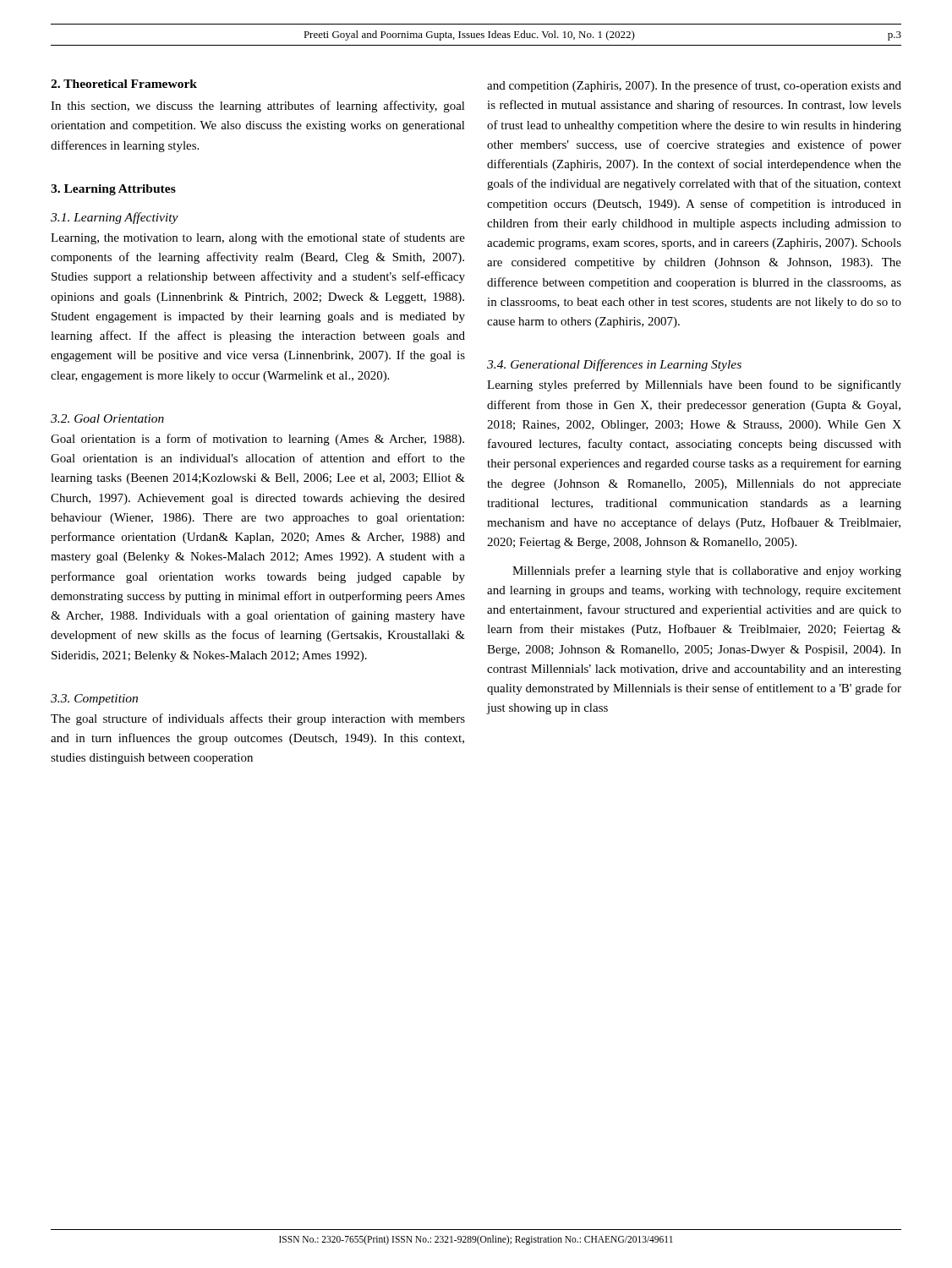
Task: Locate the block of text that opens with "Goal orientation is a"
Action: point(258,547)
